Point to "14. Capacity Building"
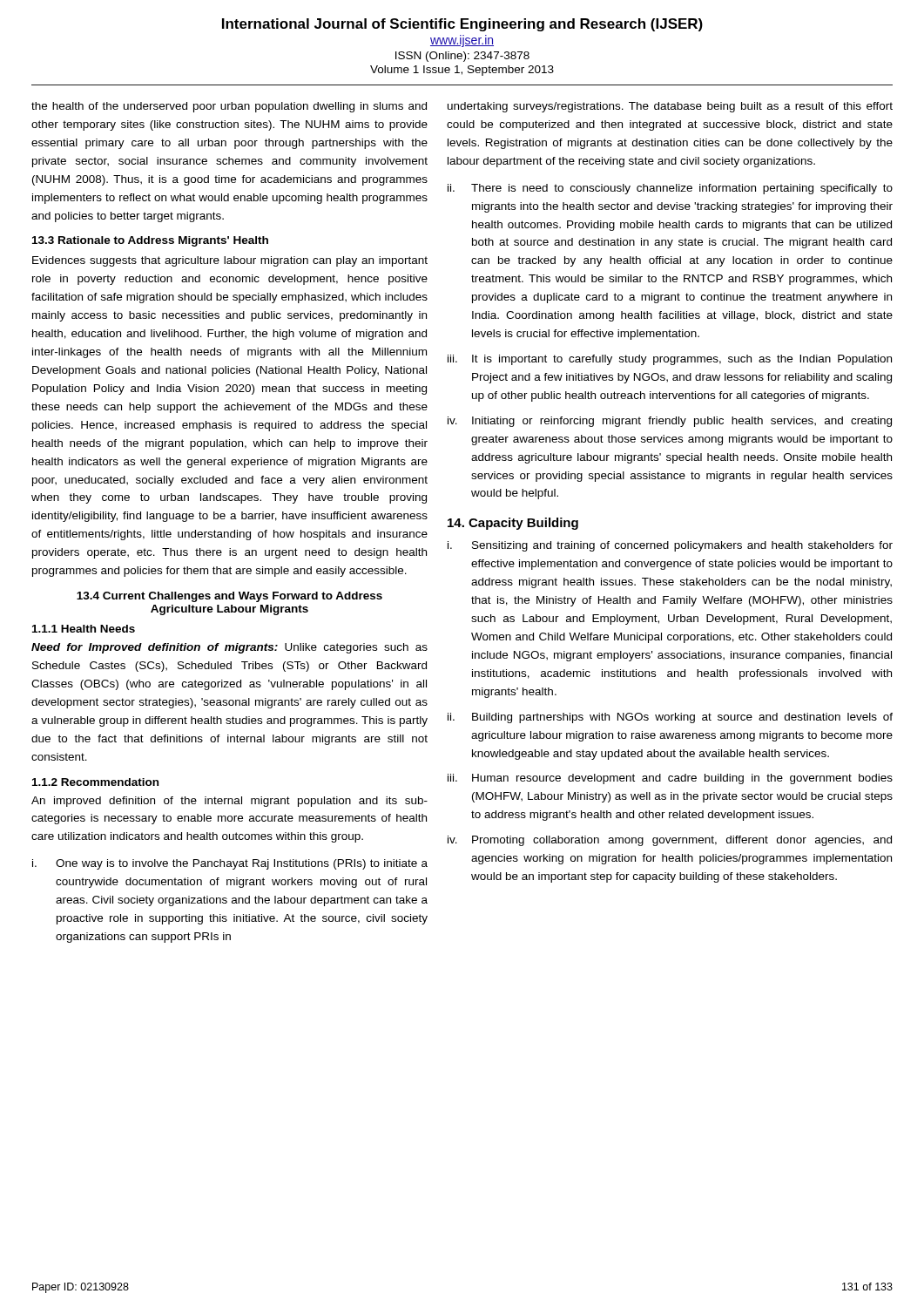Screen dimensions: 1307x924 pyautogui.click(x=513, y=523)
